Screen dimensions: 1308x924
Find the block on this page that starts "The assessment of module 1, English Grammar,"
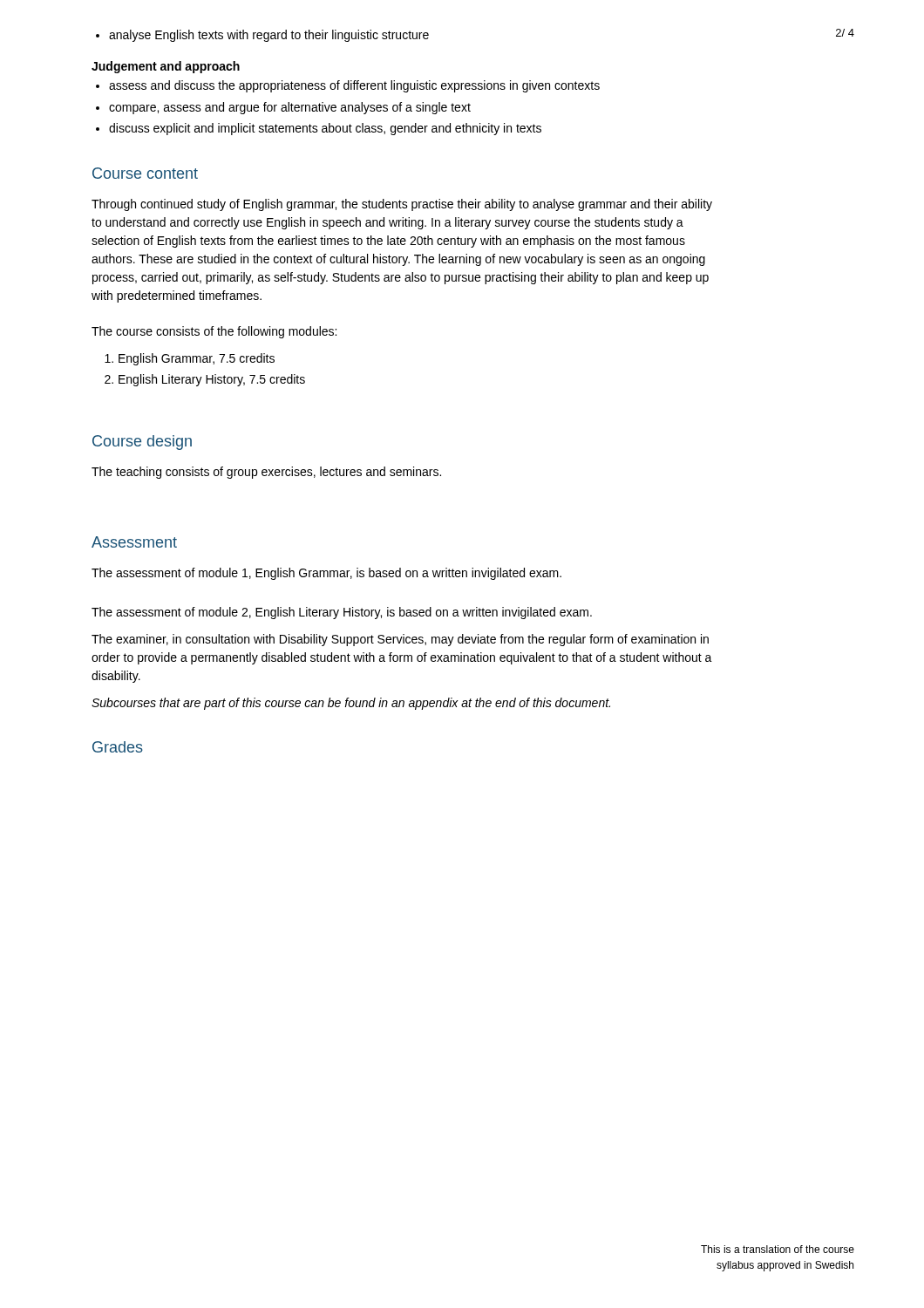[x=327, y=573]
